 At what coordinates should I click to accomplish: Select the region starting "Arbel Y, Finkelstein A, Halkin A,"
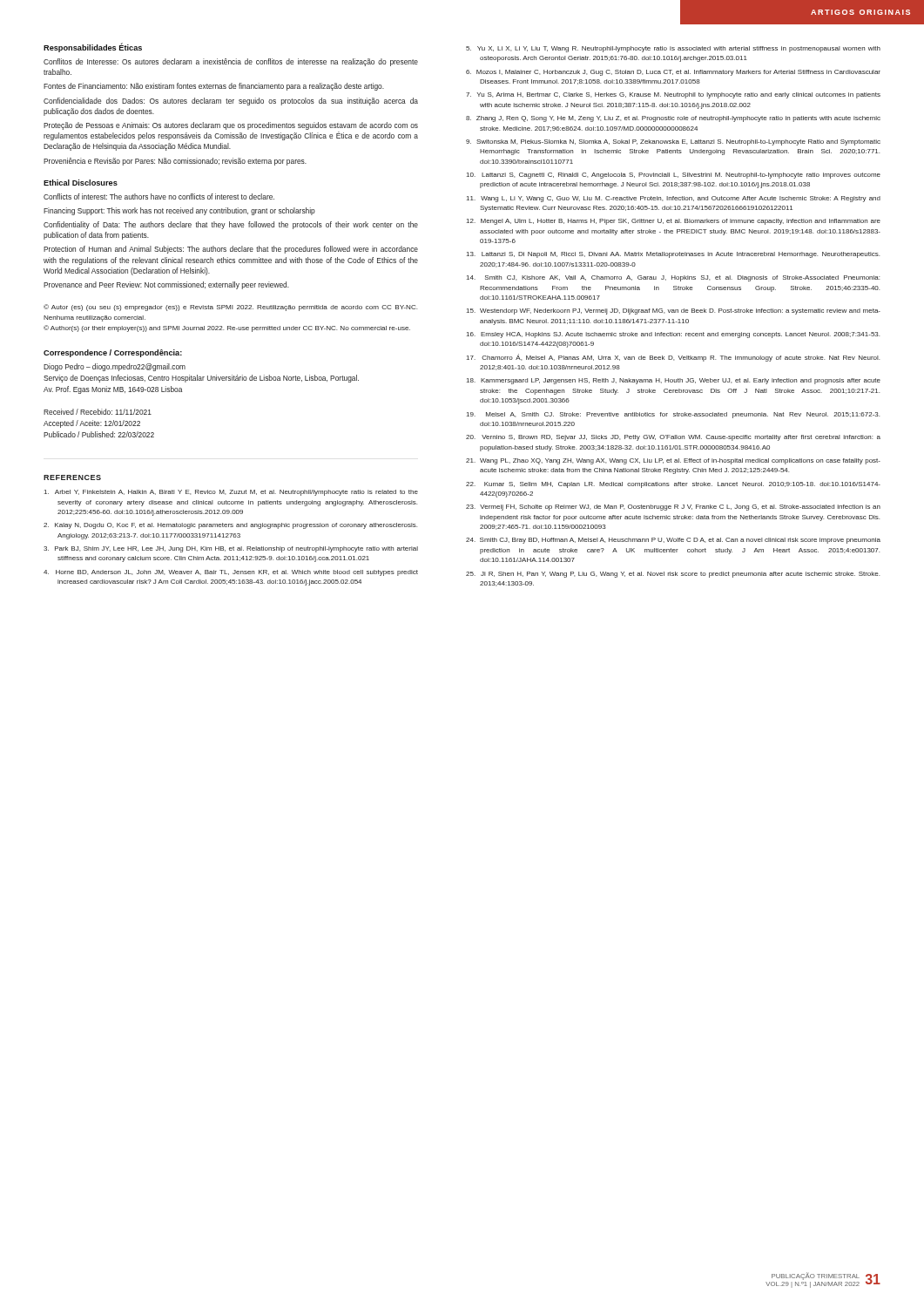(231, 502)
